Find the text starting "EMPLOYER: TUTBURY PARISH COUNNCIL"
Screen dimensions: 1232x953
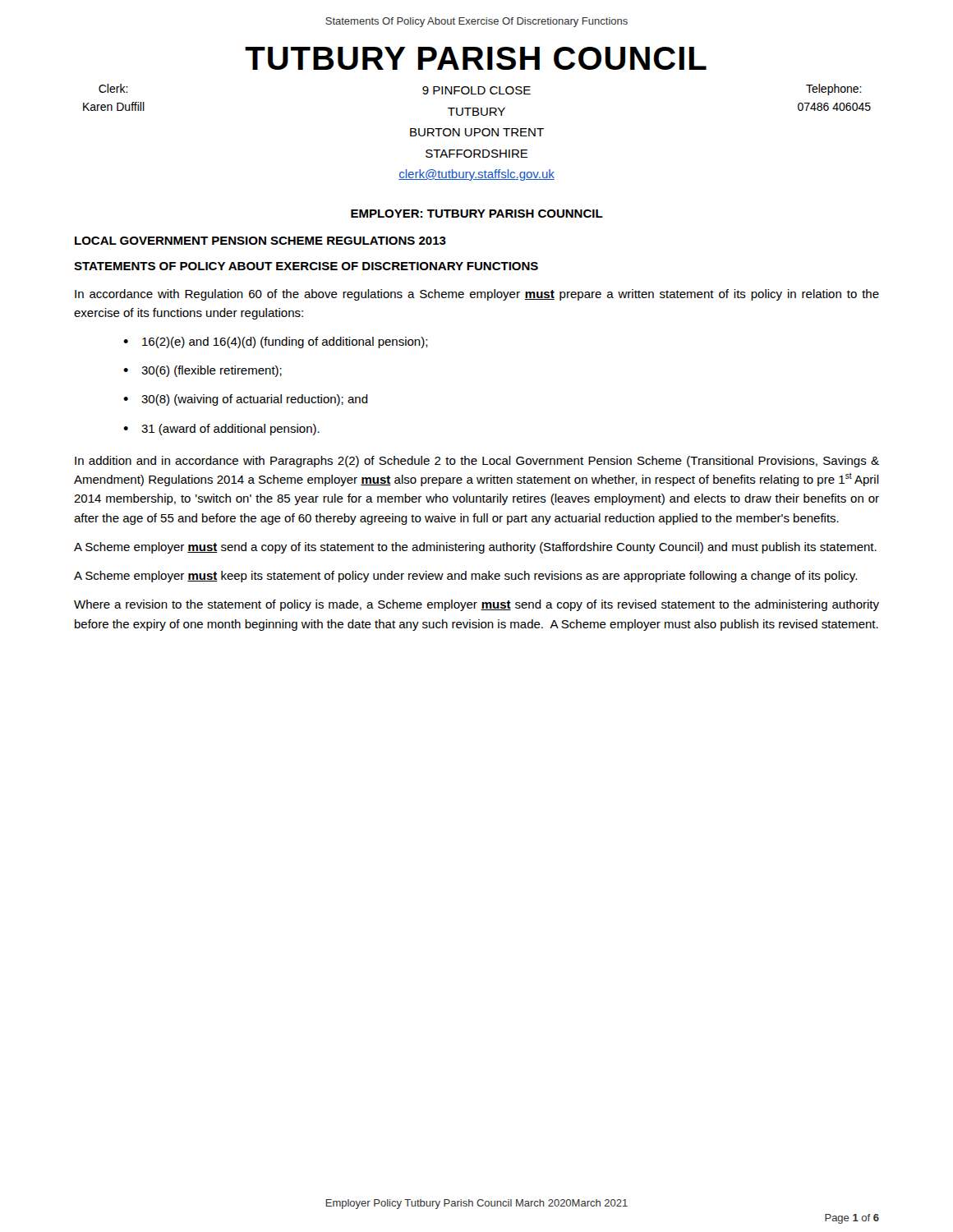coord(476,213)
